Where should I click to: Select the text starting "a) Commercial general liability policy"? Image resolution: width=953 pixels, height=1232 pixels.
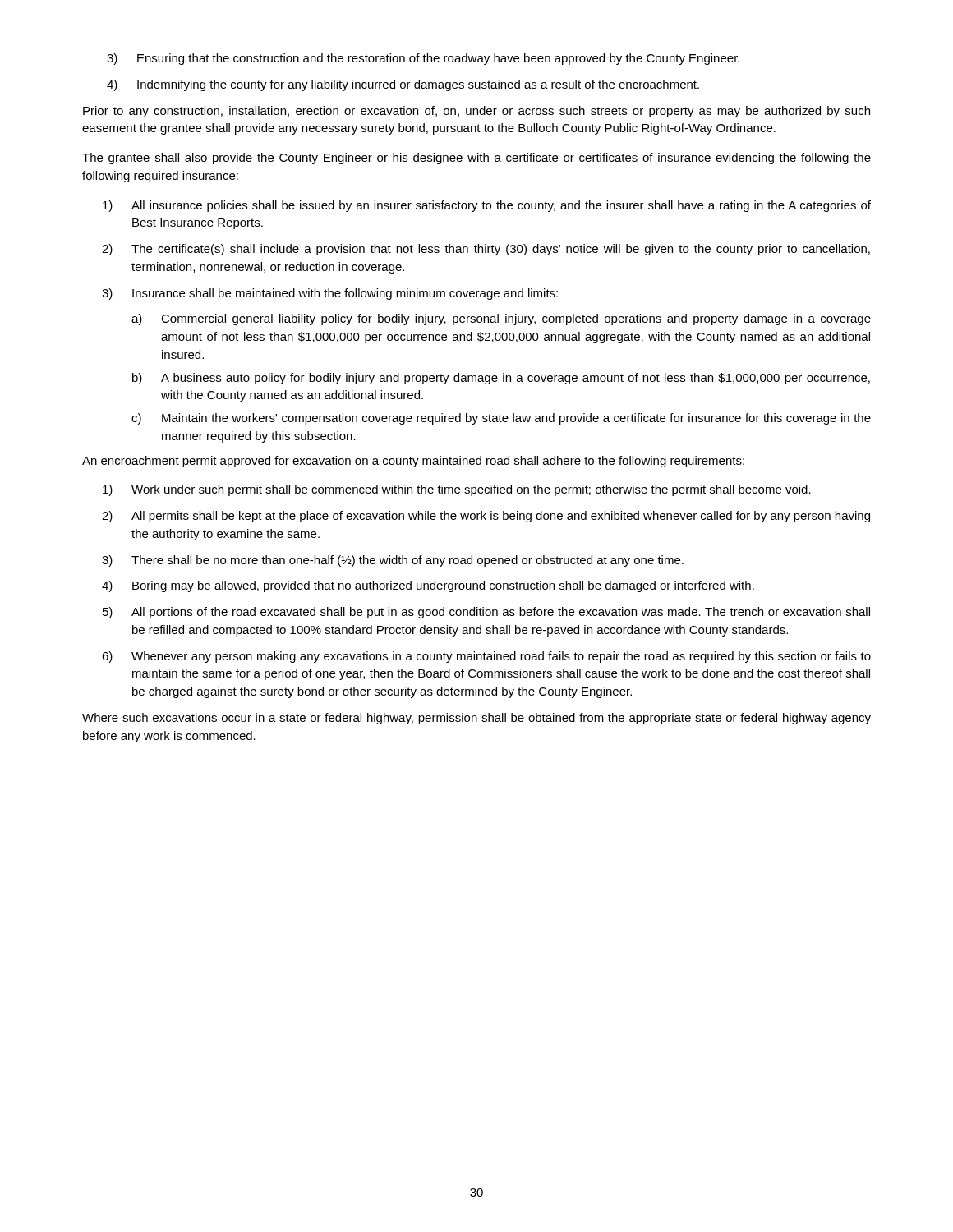[501, 337]
